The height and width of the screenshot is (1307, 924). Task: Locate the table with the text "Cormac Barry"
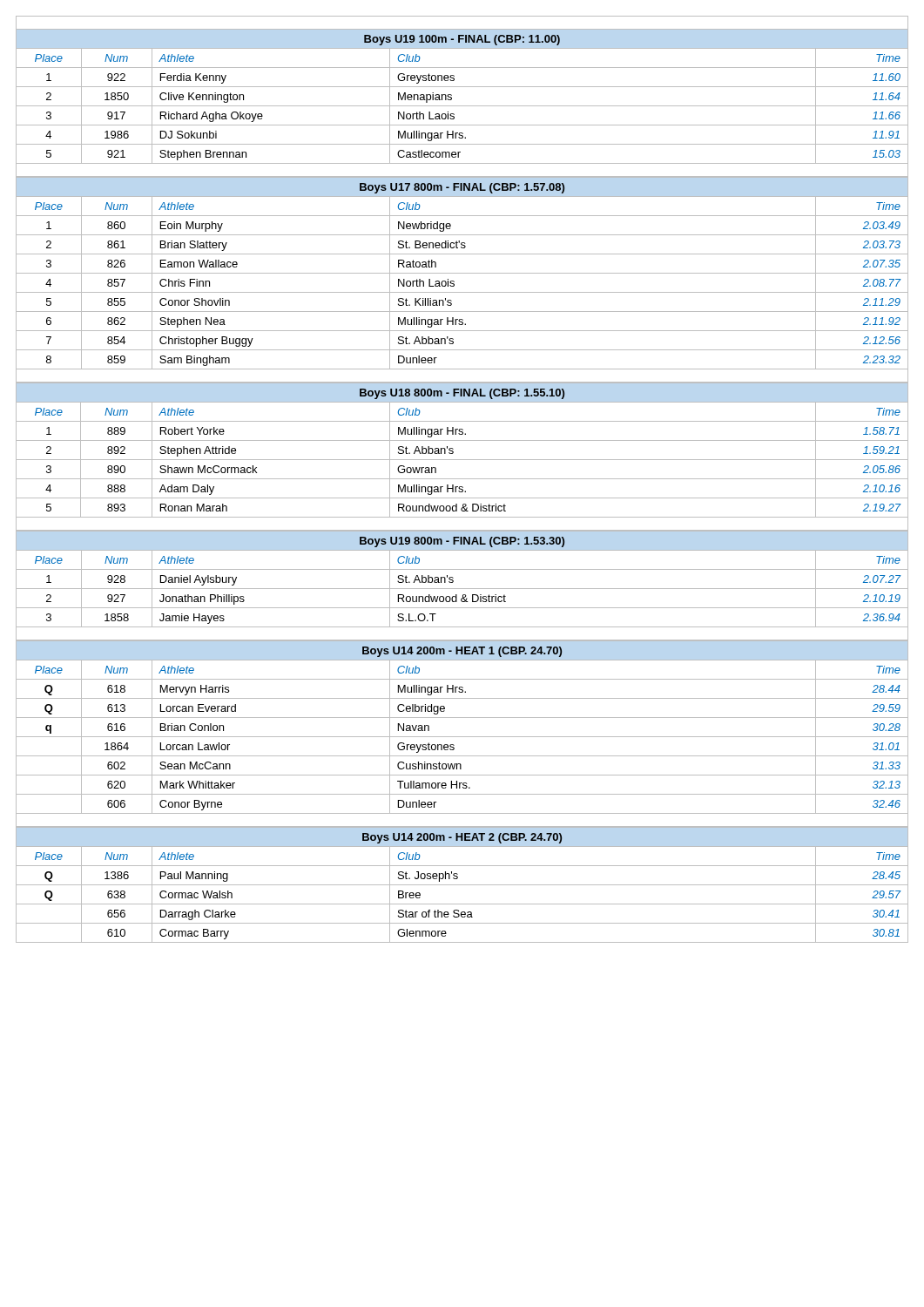pyautogui.click(x=462, y=885)
